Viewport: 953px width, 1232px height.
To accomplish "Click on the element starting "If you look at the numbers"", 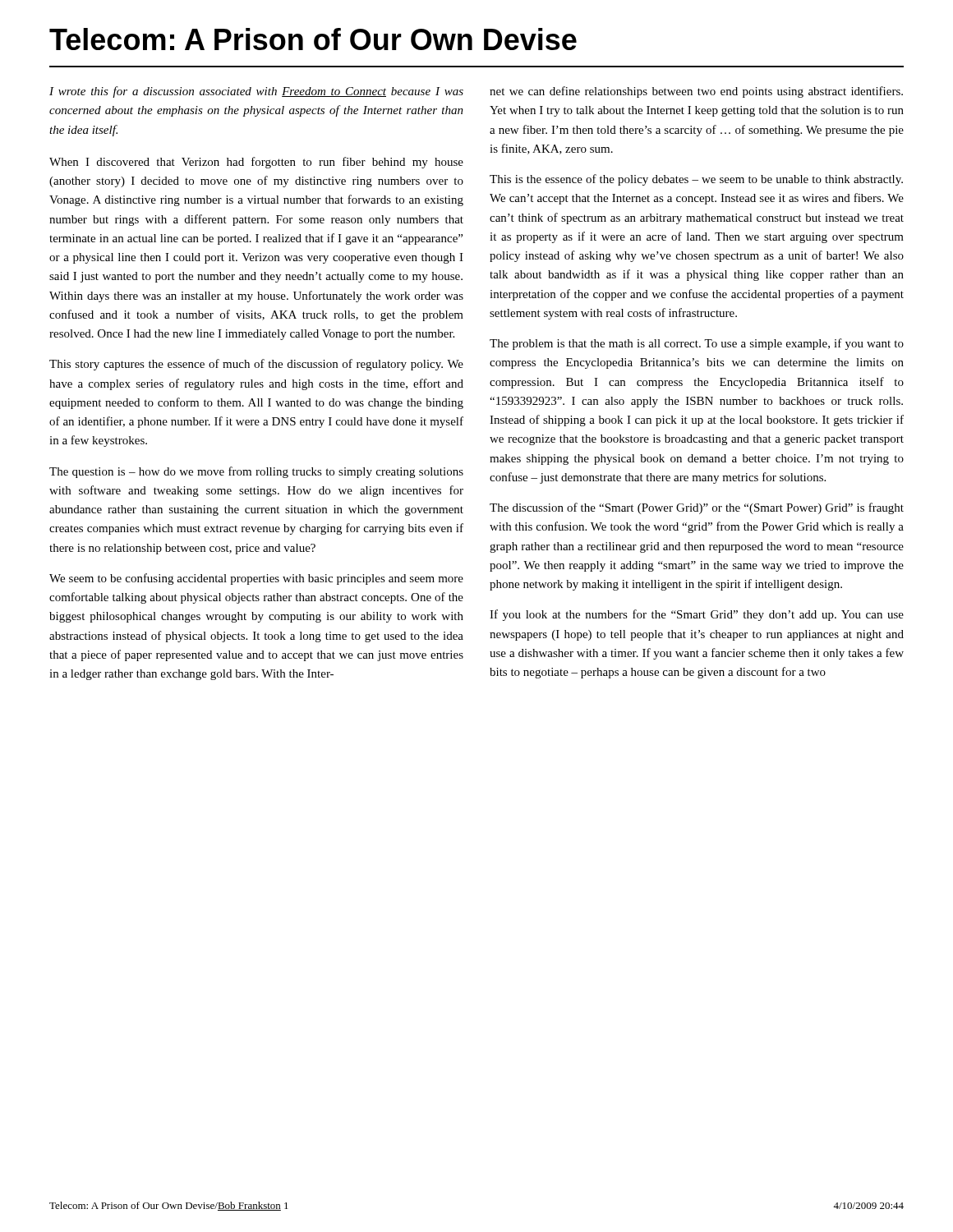I will click(x=697, y=644).
